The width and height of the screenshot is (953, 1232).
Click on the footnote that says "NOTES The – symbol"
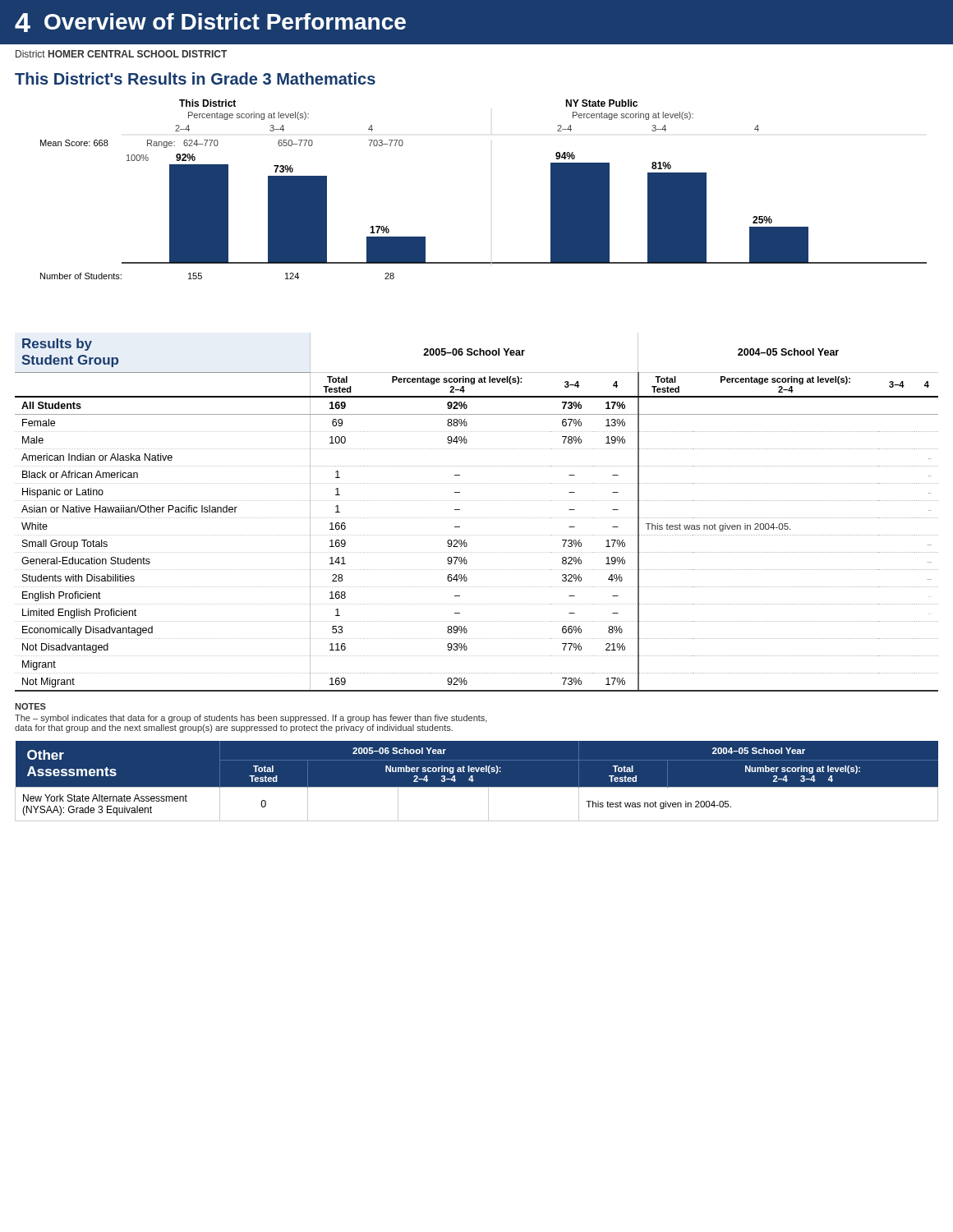[x=476, y=717]
